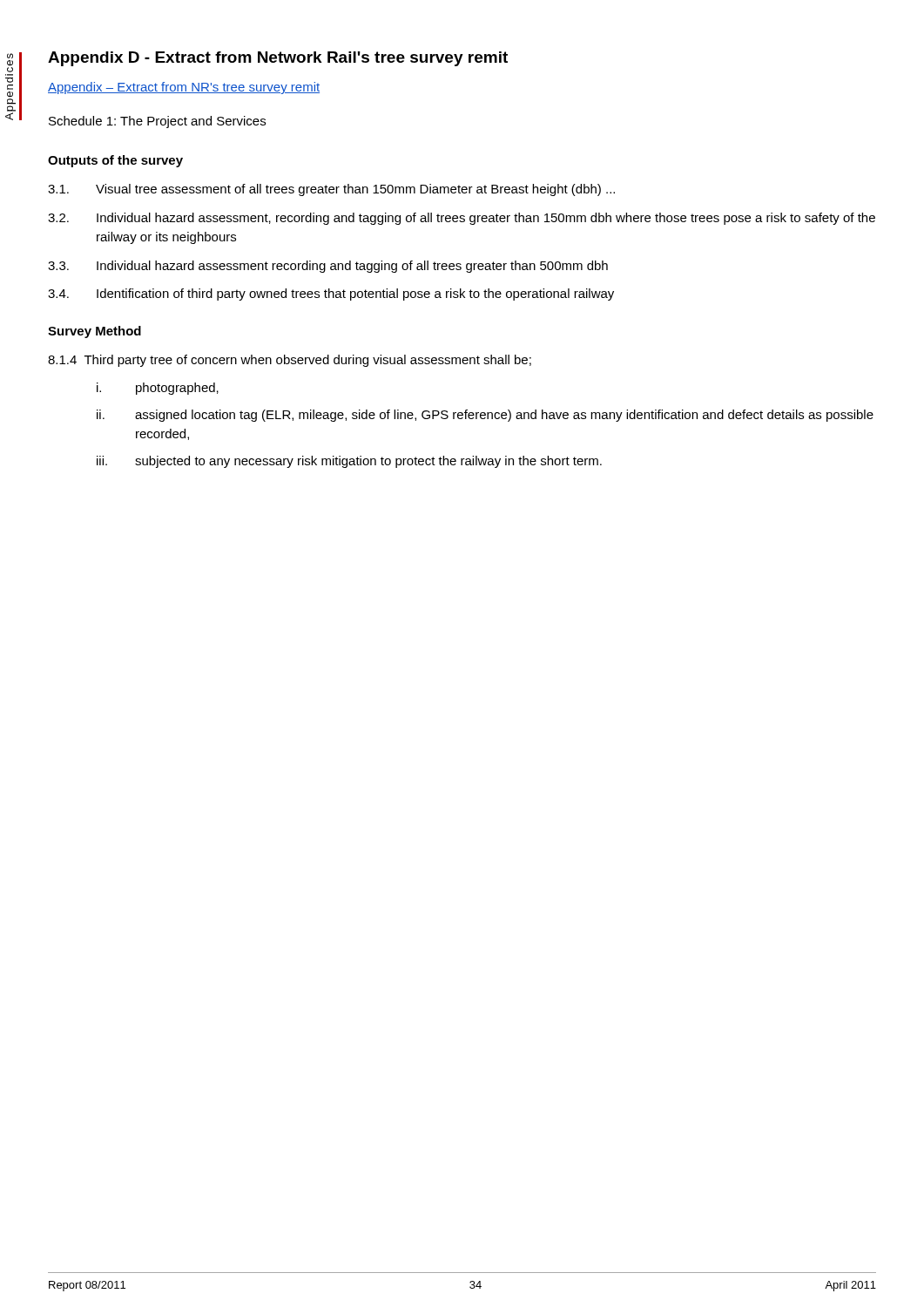924x1307 pixels.
Task: Point to the block beginning "3.4. Identification of third party owned trees"
Action: coord(462,294)
